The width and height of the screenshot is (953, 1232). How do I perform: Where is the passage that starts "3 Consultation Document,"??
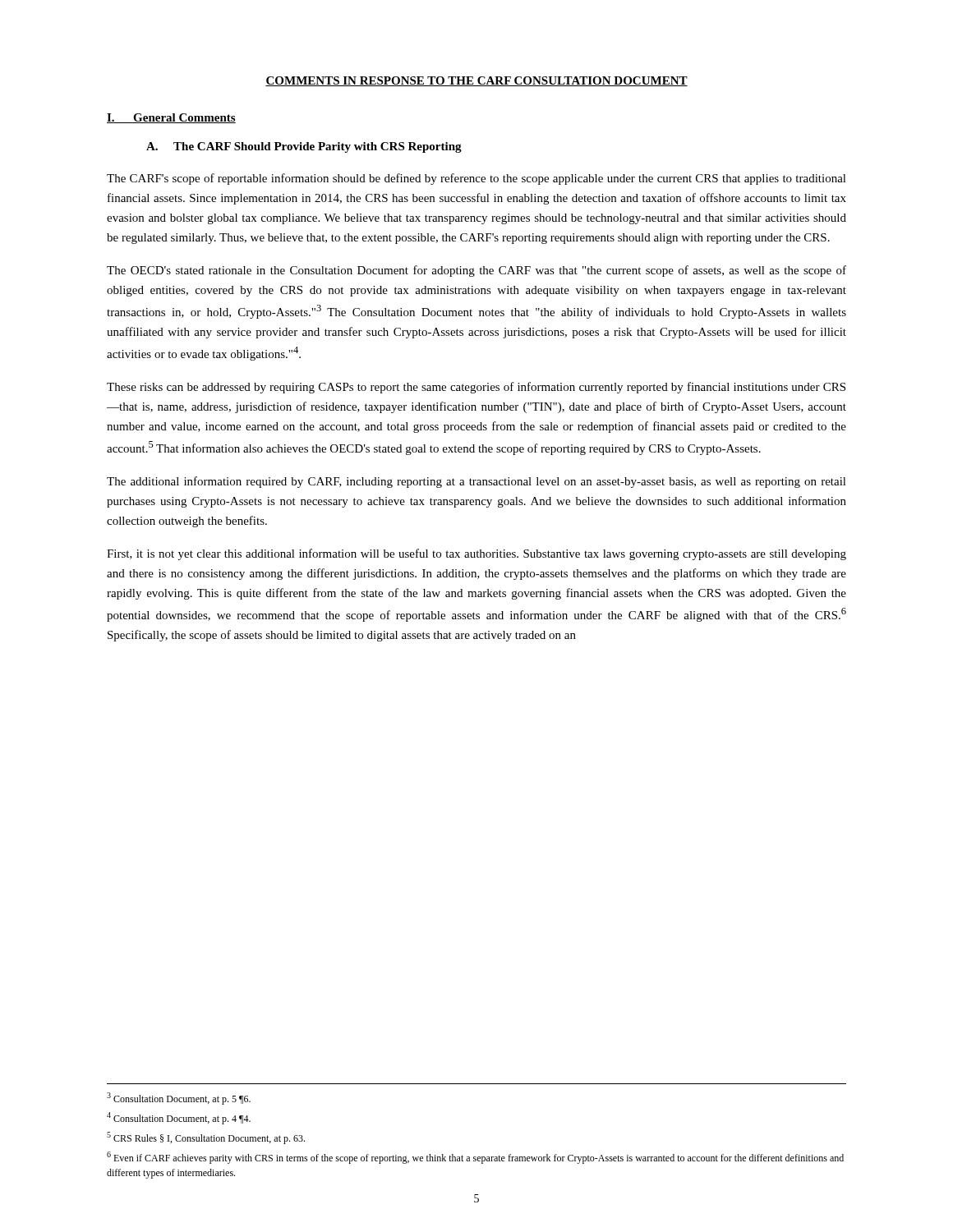(x=179, y=1098)
